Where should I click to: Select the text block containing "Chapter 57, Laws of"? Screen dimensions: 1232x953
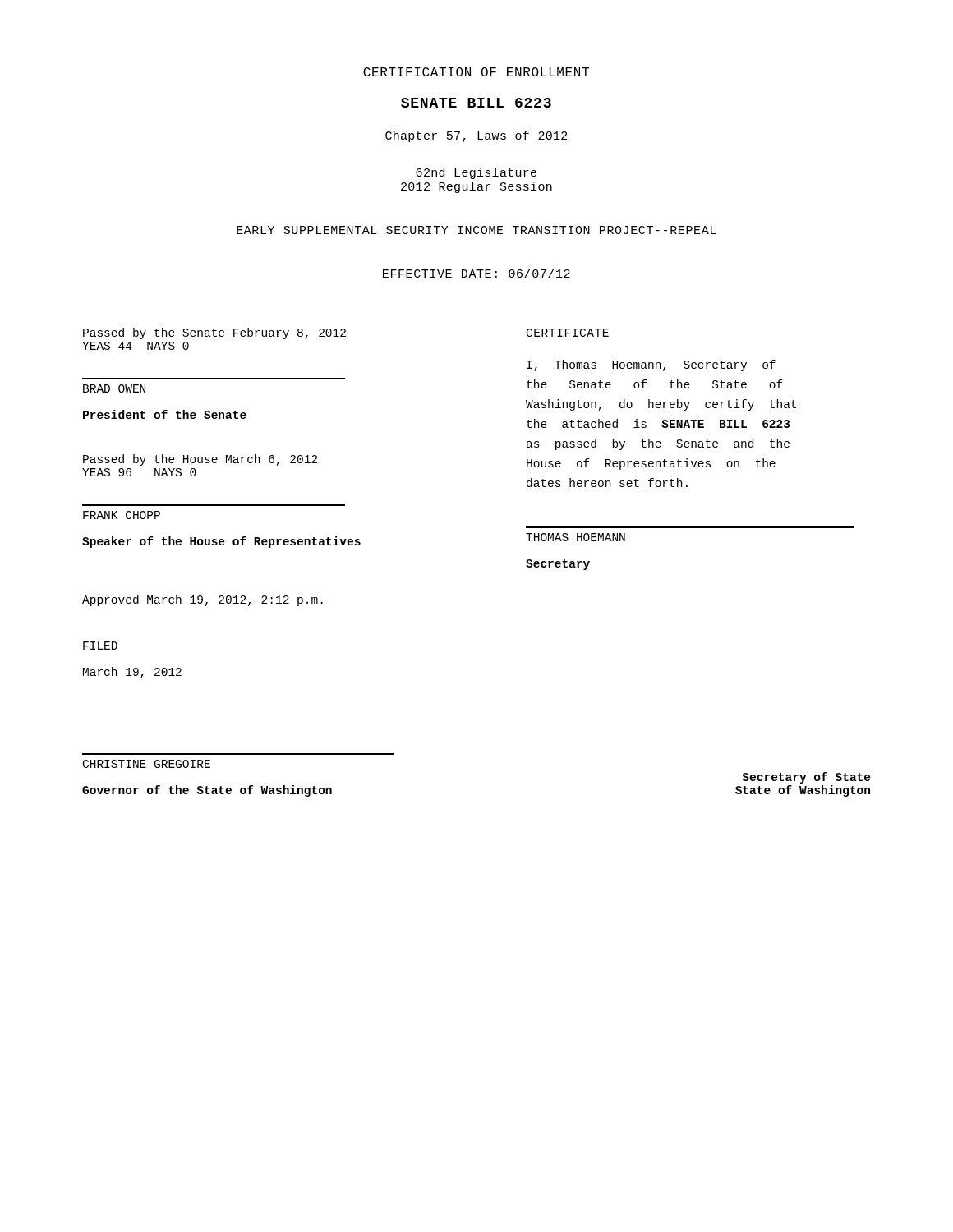coord(476,137)
